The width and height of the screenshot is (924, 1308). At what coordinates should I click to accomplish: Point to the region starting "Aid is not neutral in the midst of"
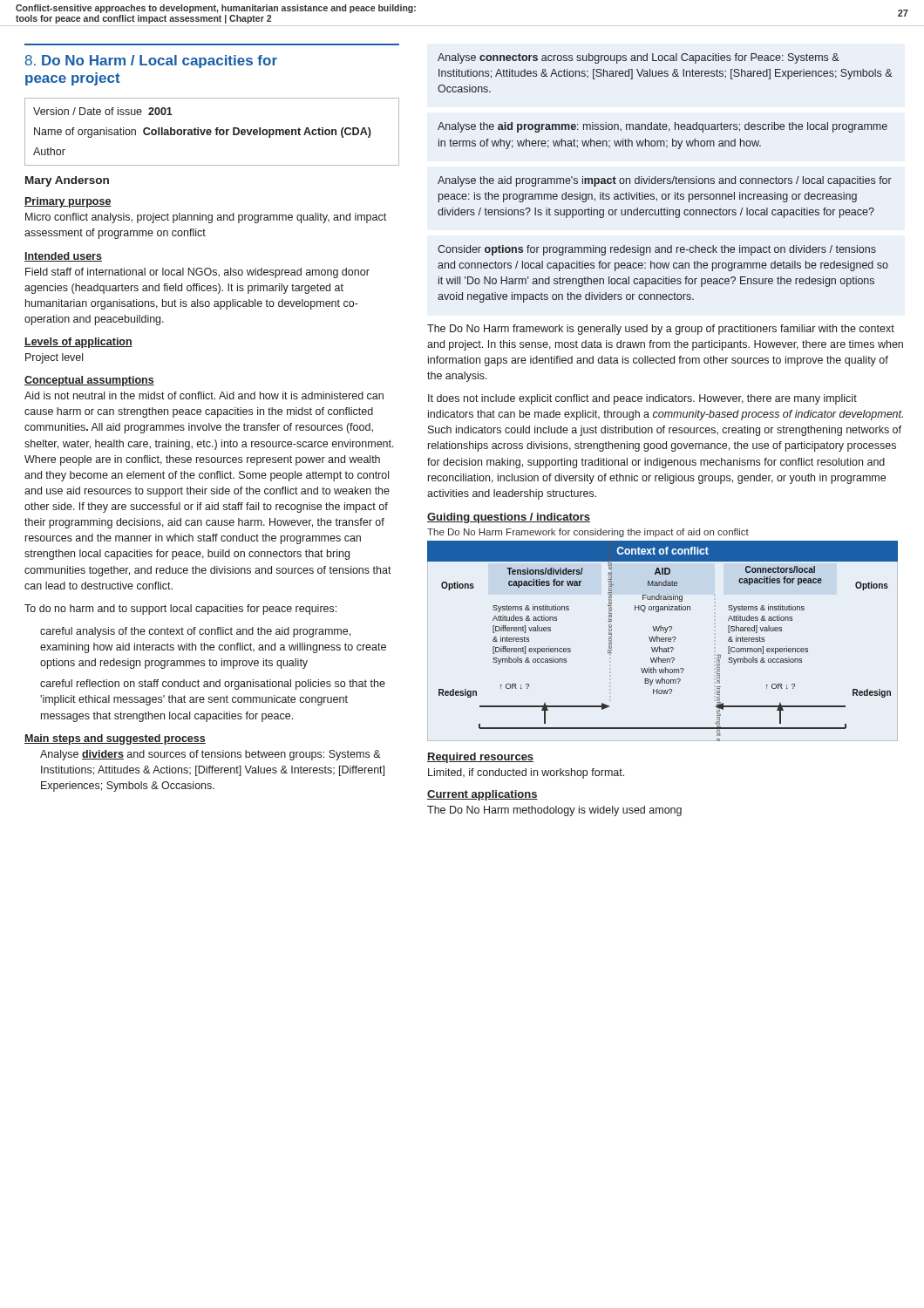point(209,491)
